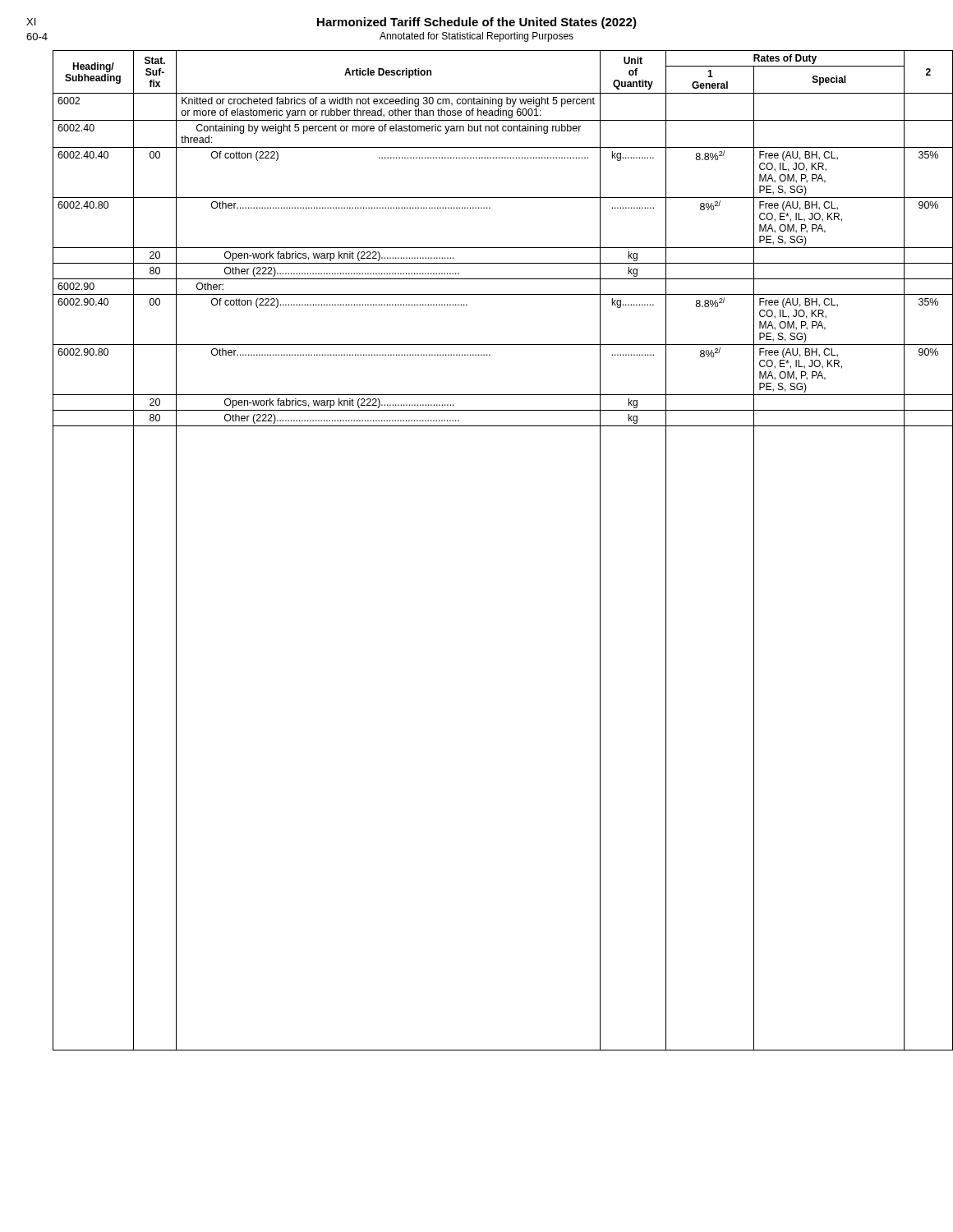Find the table that mentions "1 General"

(x=476, y=550)
